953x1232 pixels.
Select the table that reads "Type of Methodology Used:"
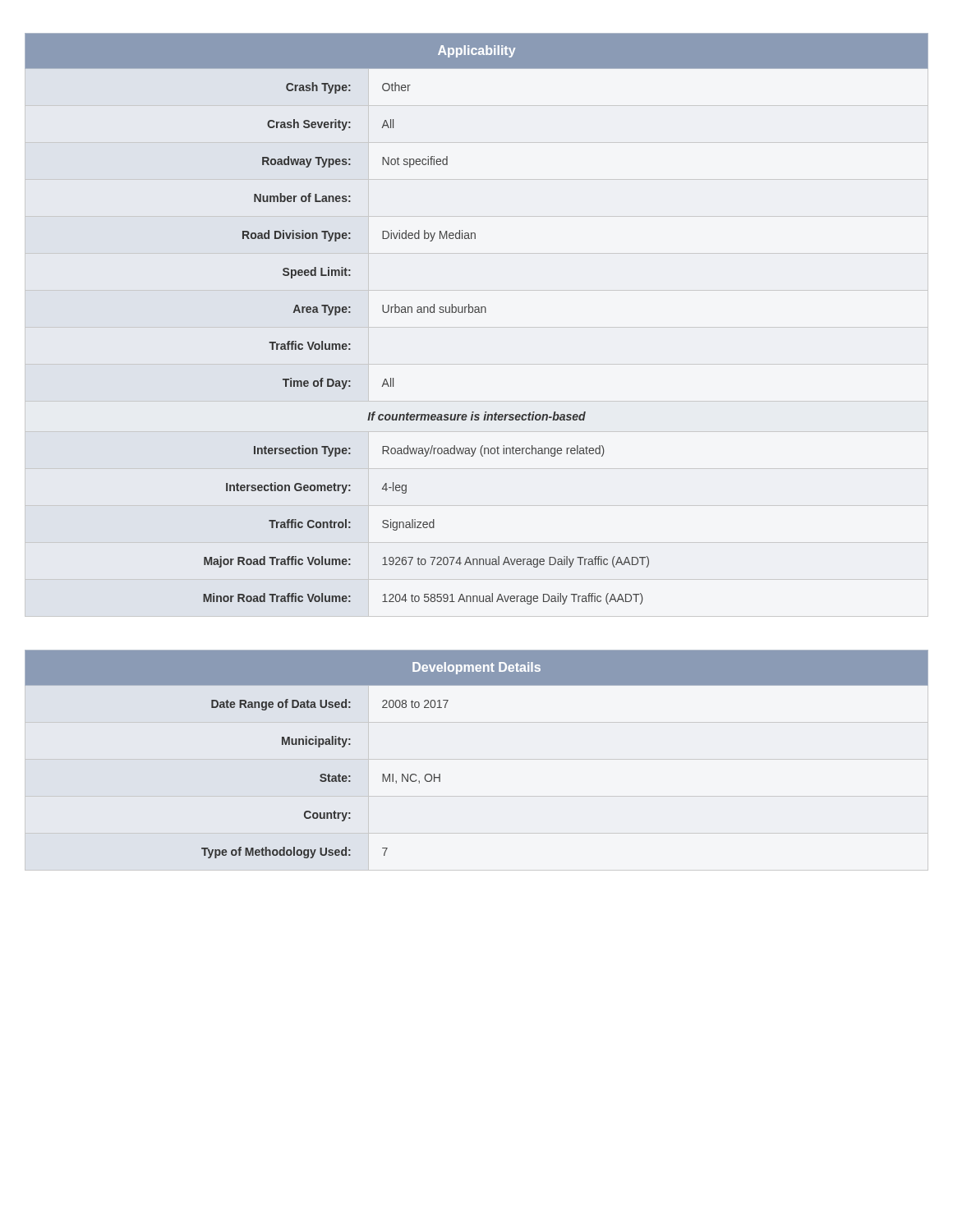(476, 760)
